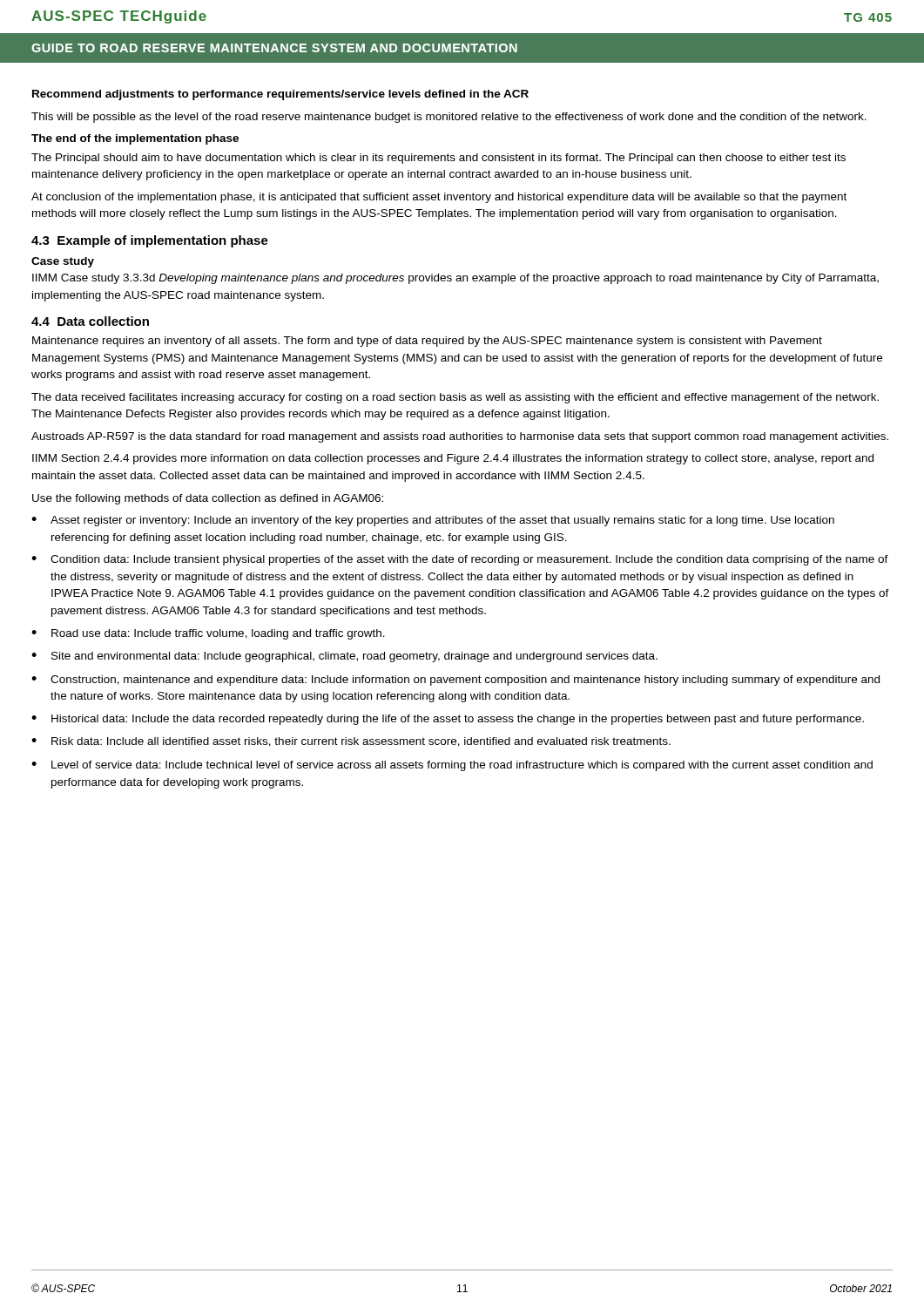Locate the block starting "At conclusion of the implementation phase, it"

pyautogui.click(x=439, y=205)
